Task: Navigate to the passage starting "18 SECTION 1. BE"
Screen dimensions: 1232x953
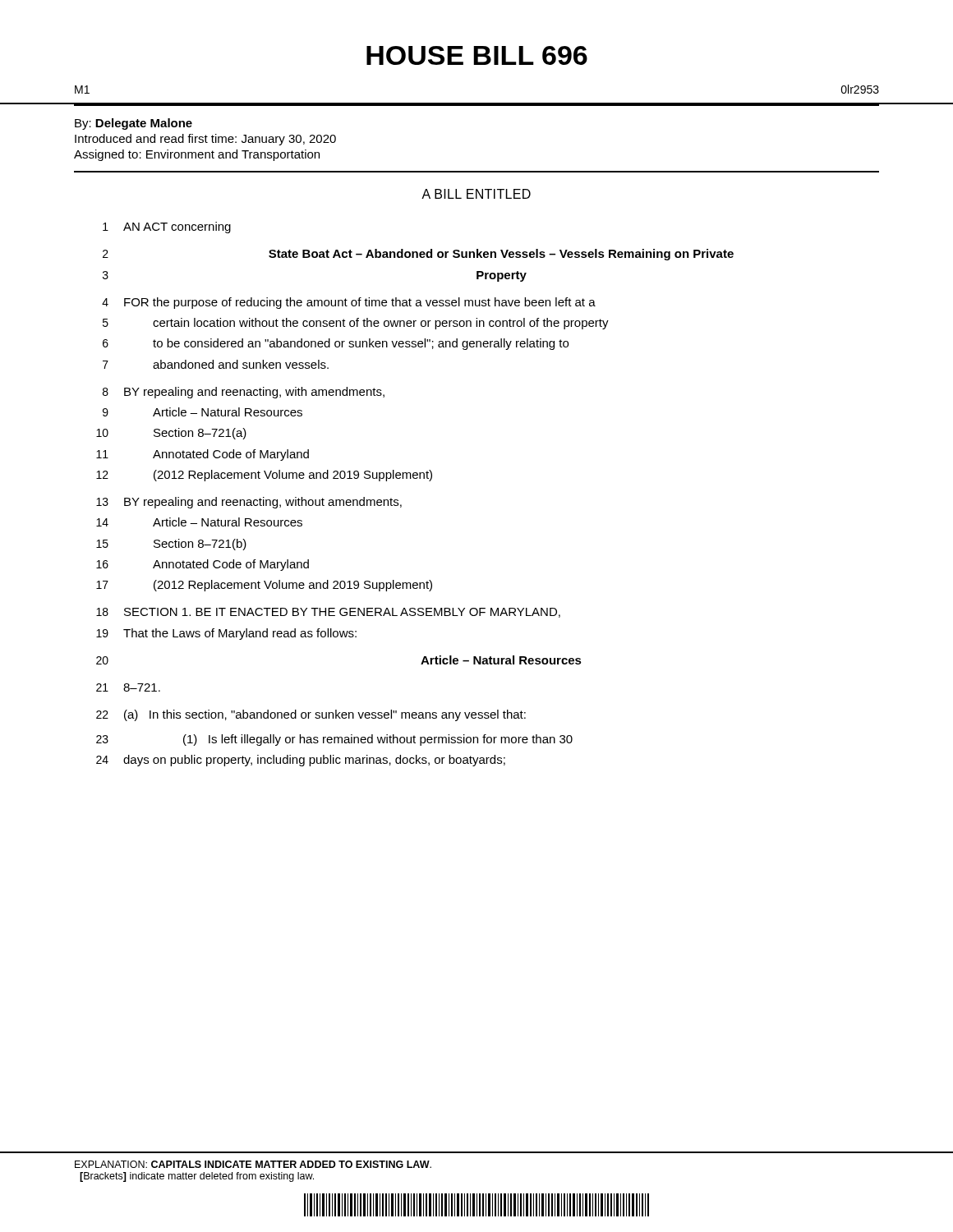Action: (x=476, y=612)
